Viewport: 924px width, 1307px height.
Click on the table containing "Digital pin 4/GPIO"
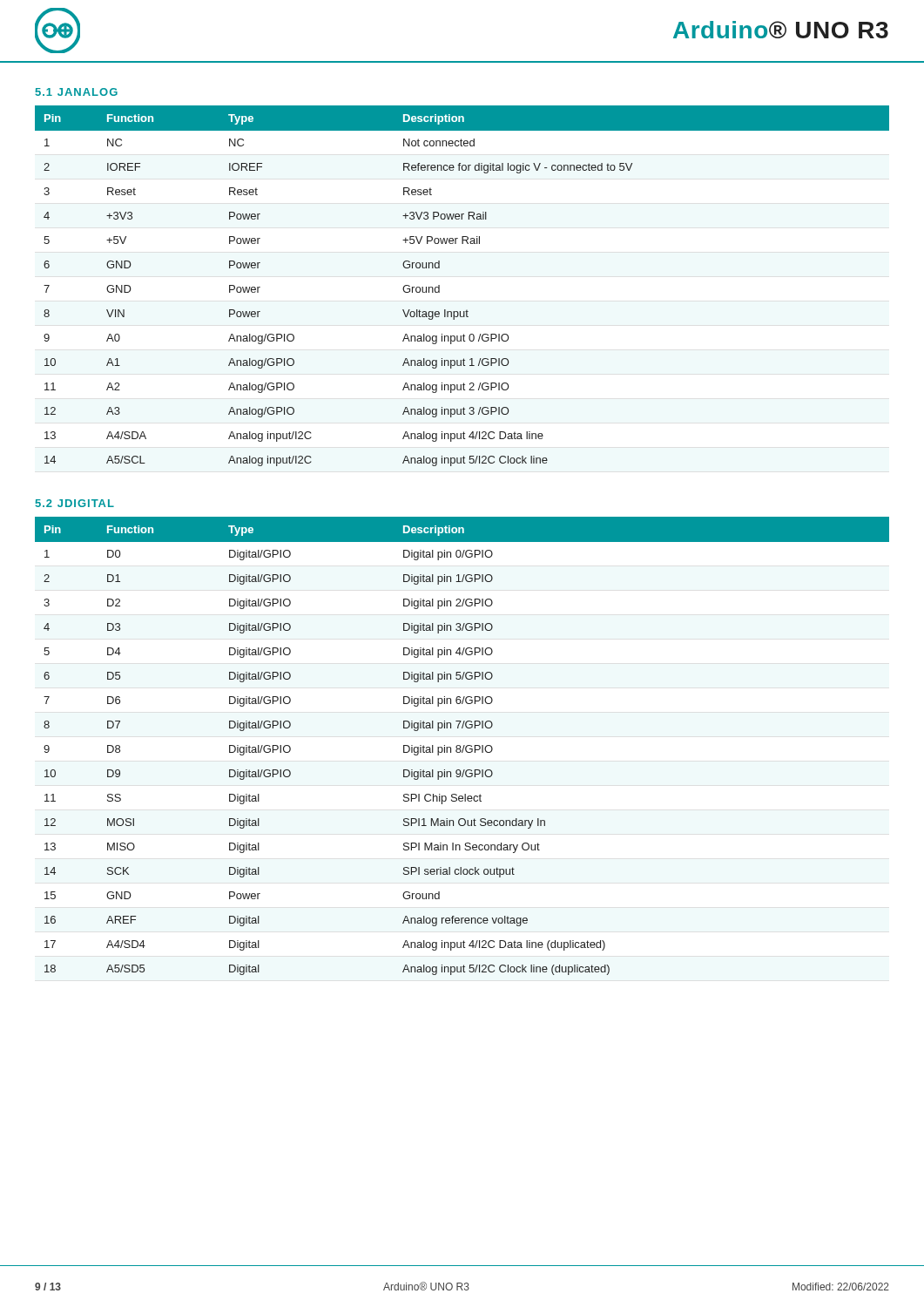tap(462, 749)
